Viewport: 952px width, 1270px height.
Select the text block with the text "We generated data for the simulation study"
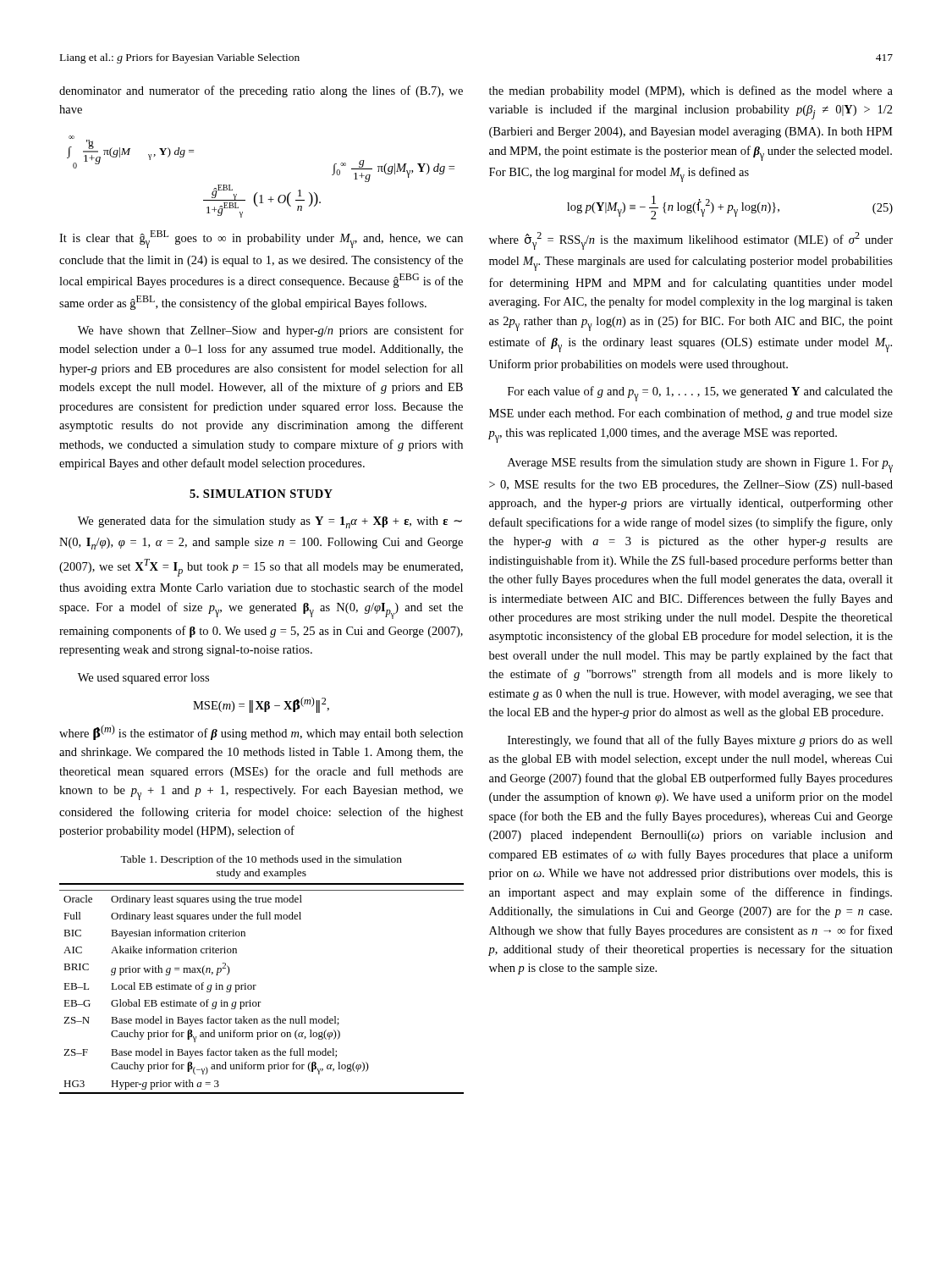point(261,599)
